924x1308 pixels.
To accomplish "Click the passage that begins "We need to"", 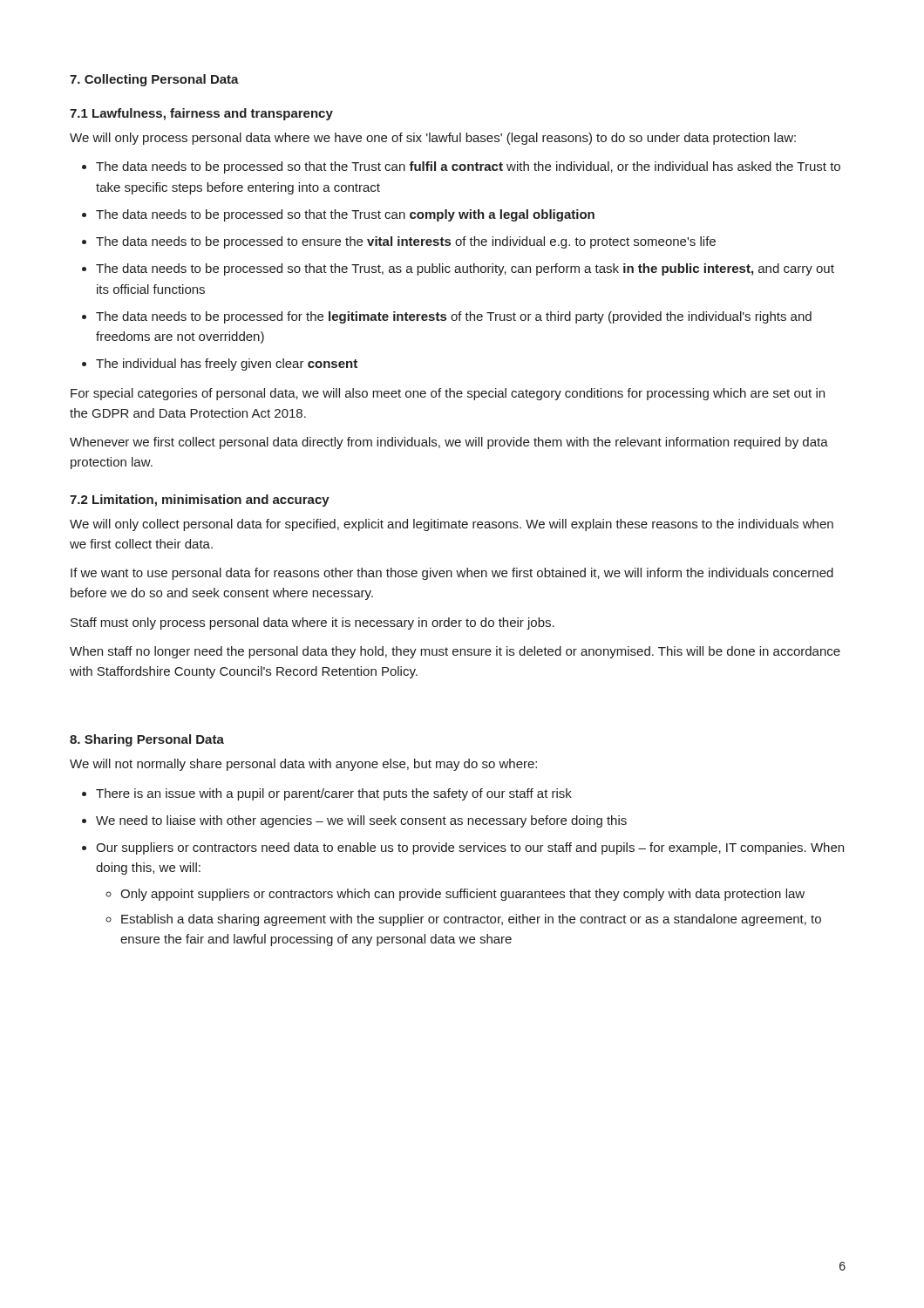I will tap(361, 820).
